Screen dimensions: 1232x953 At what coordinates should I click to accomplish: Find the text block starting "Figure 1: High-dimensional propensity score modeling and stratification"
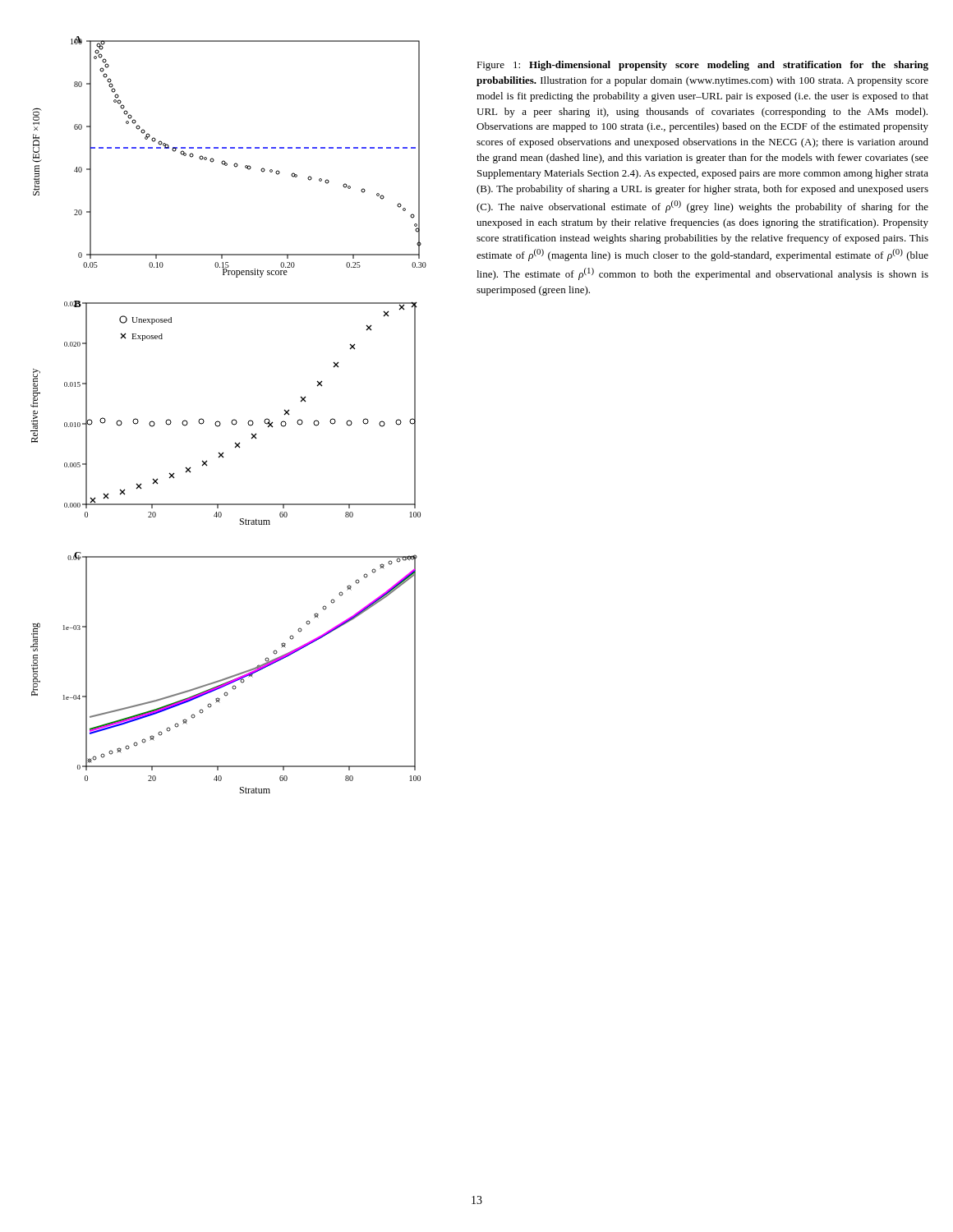[x=702, y=178]
